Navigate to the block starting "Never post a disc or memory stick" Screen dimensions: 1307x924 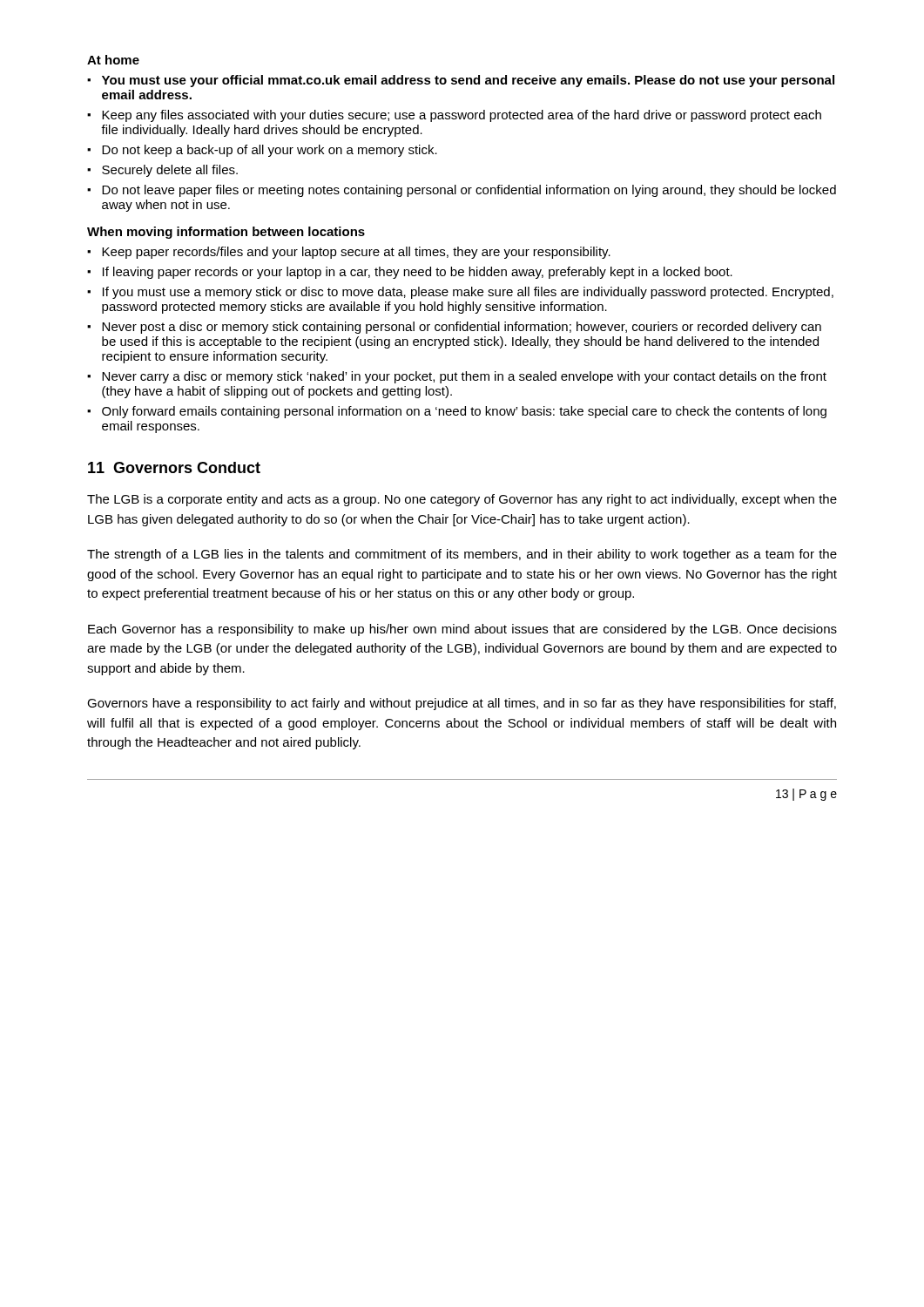pyautogui.click(x=469, y=341)
